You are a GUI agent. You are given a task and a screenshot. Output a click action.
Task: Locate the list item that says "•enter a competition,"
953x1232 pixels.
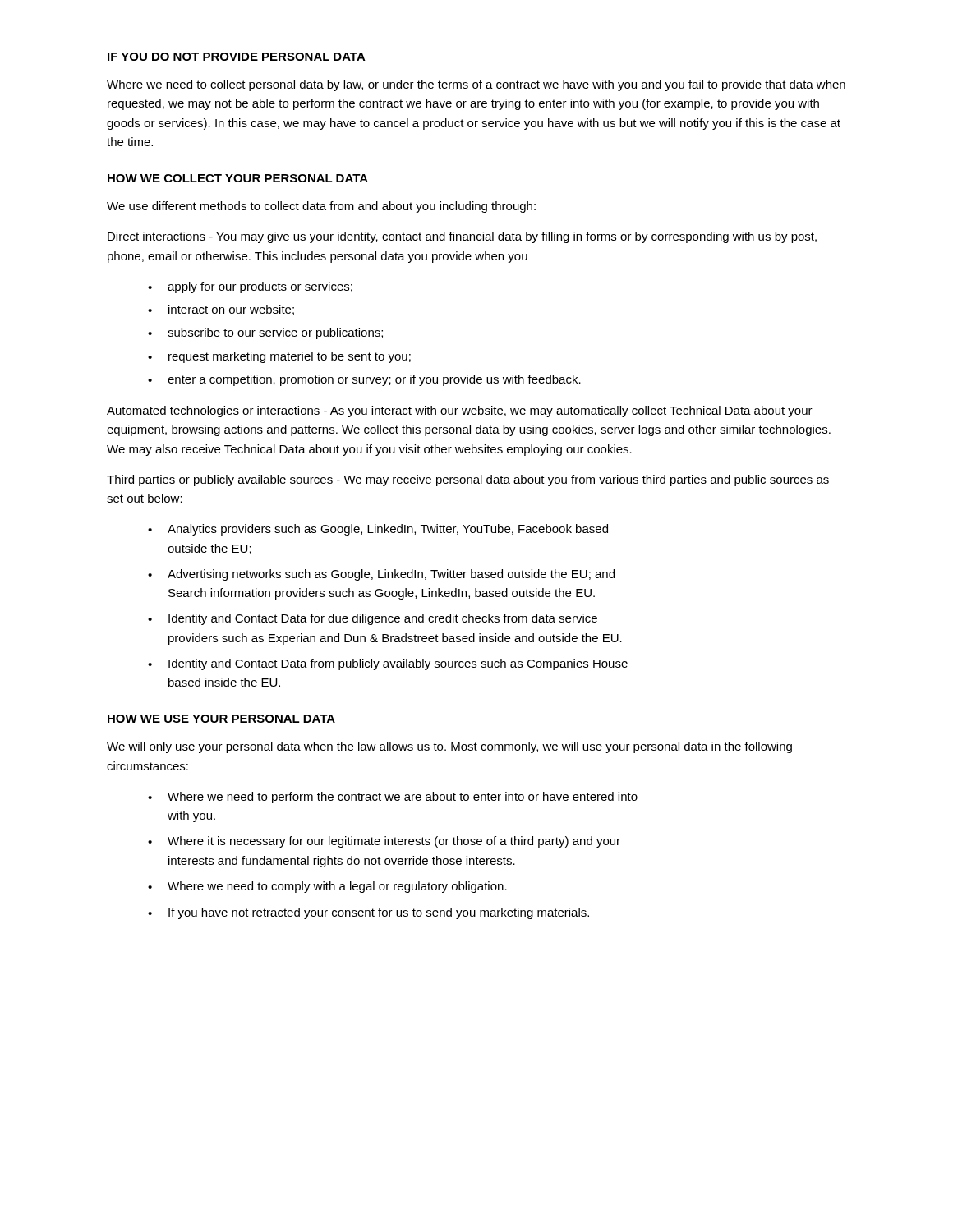click(365, 379)
